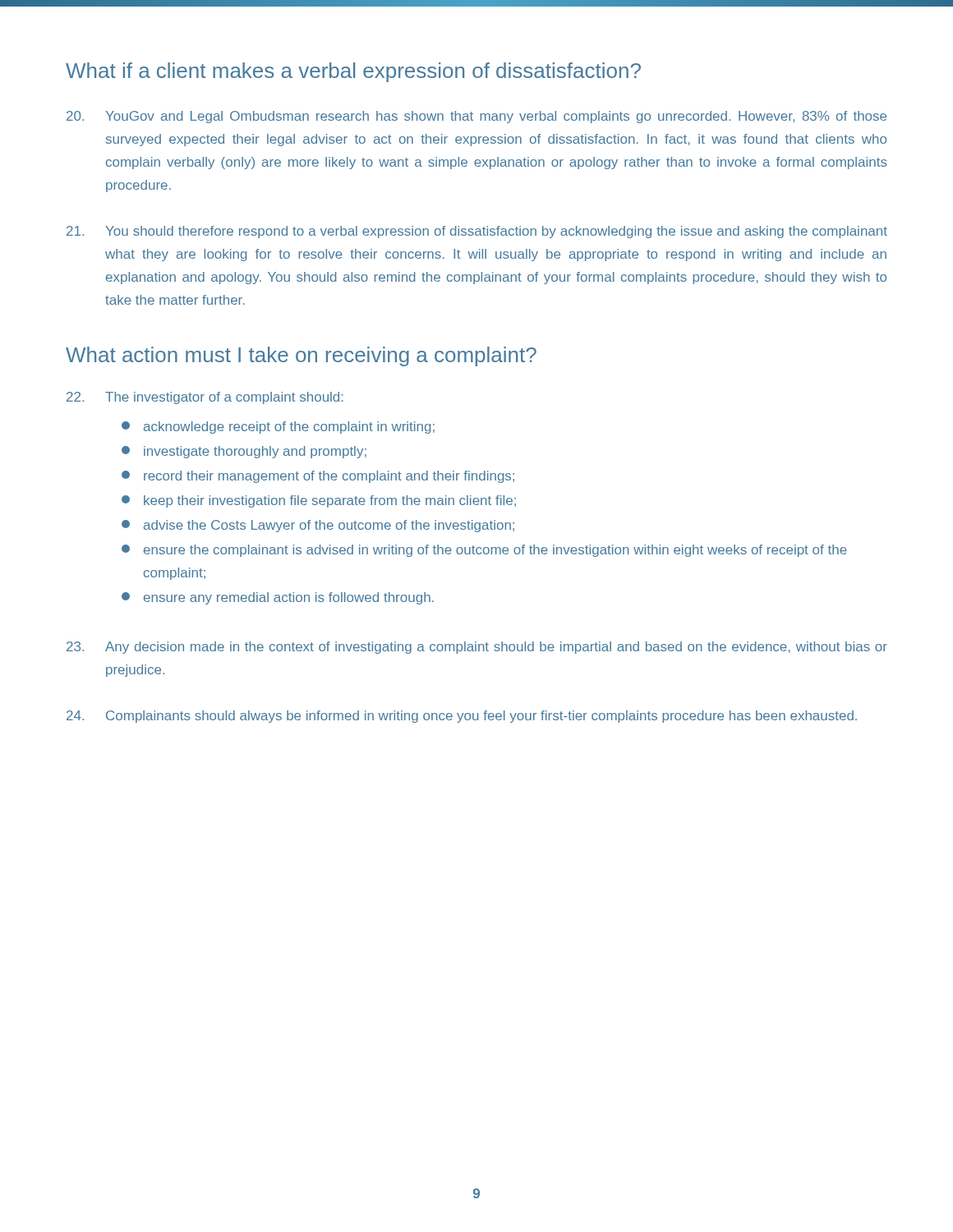This screenshot has height=1232, width=953.
Task: Select the list item containing "investigate thoroughly and promptly;"
Action: (x=244, y=452)
